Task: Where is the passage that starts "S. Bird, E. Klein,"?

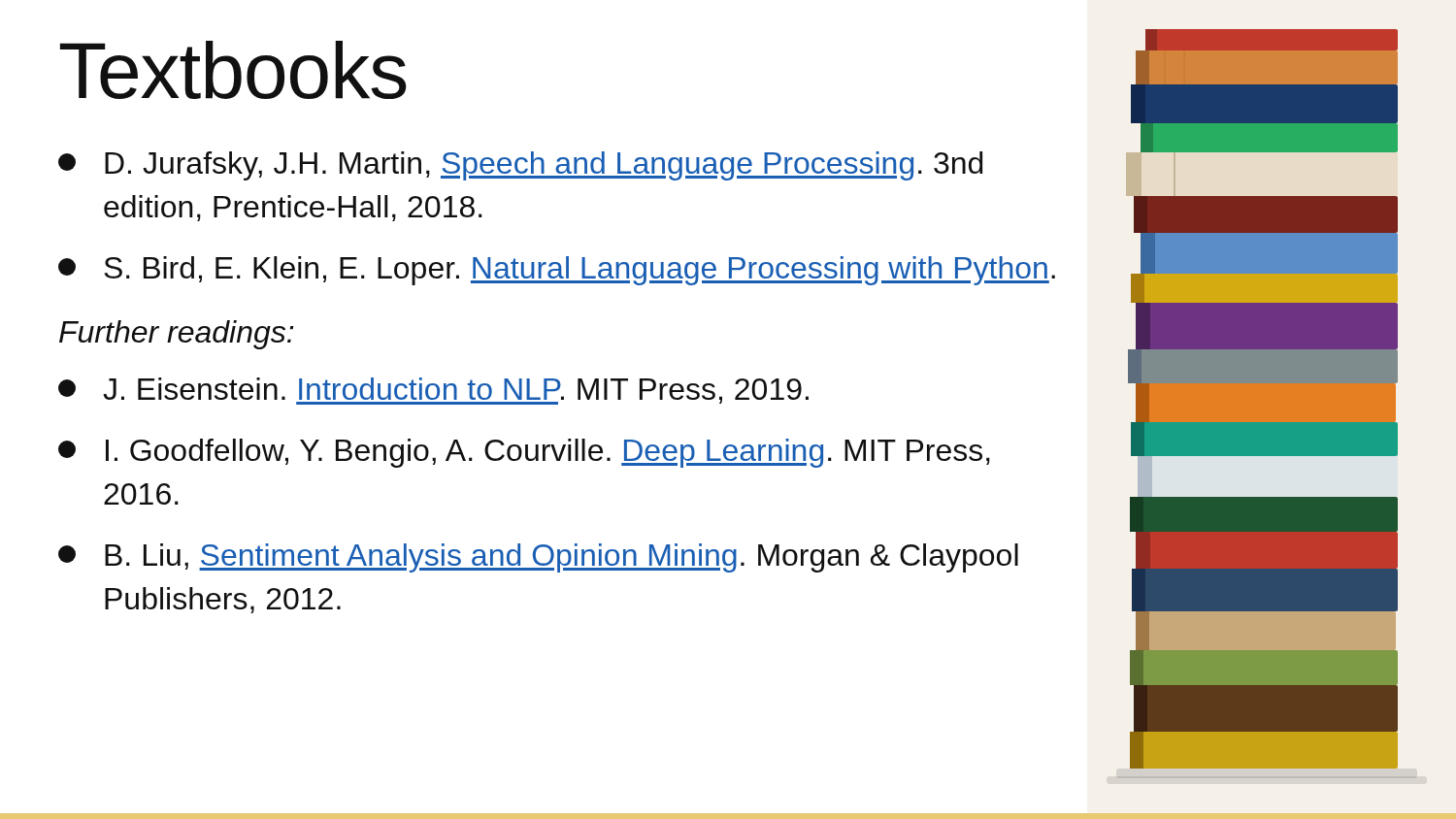Action: pyautogui.click(x=568, y=268)
